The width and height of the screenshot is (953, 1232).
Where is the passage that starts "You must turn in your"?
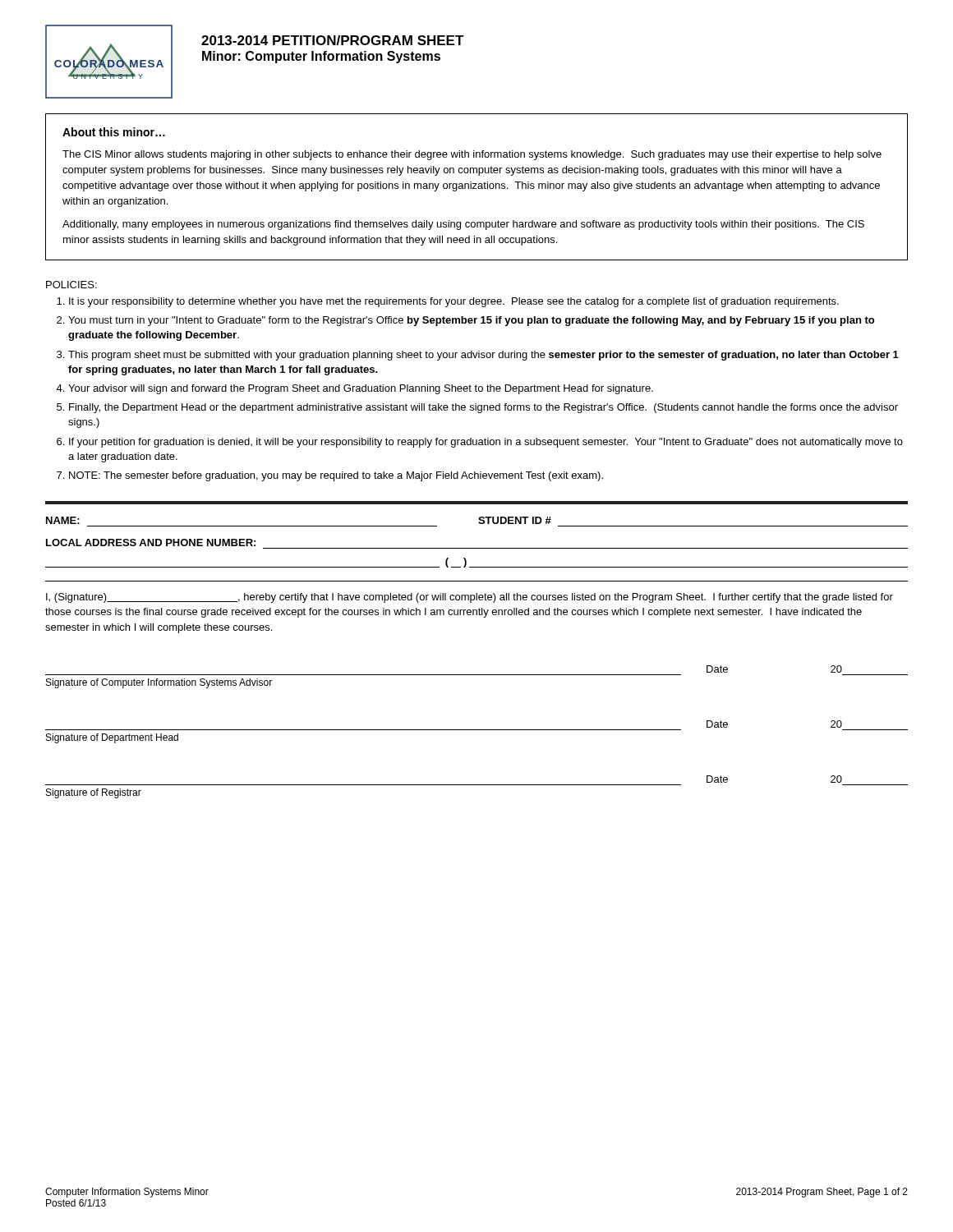[471, 328]
